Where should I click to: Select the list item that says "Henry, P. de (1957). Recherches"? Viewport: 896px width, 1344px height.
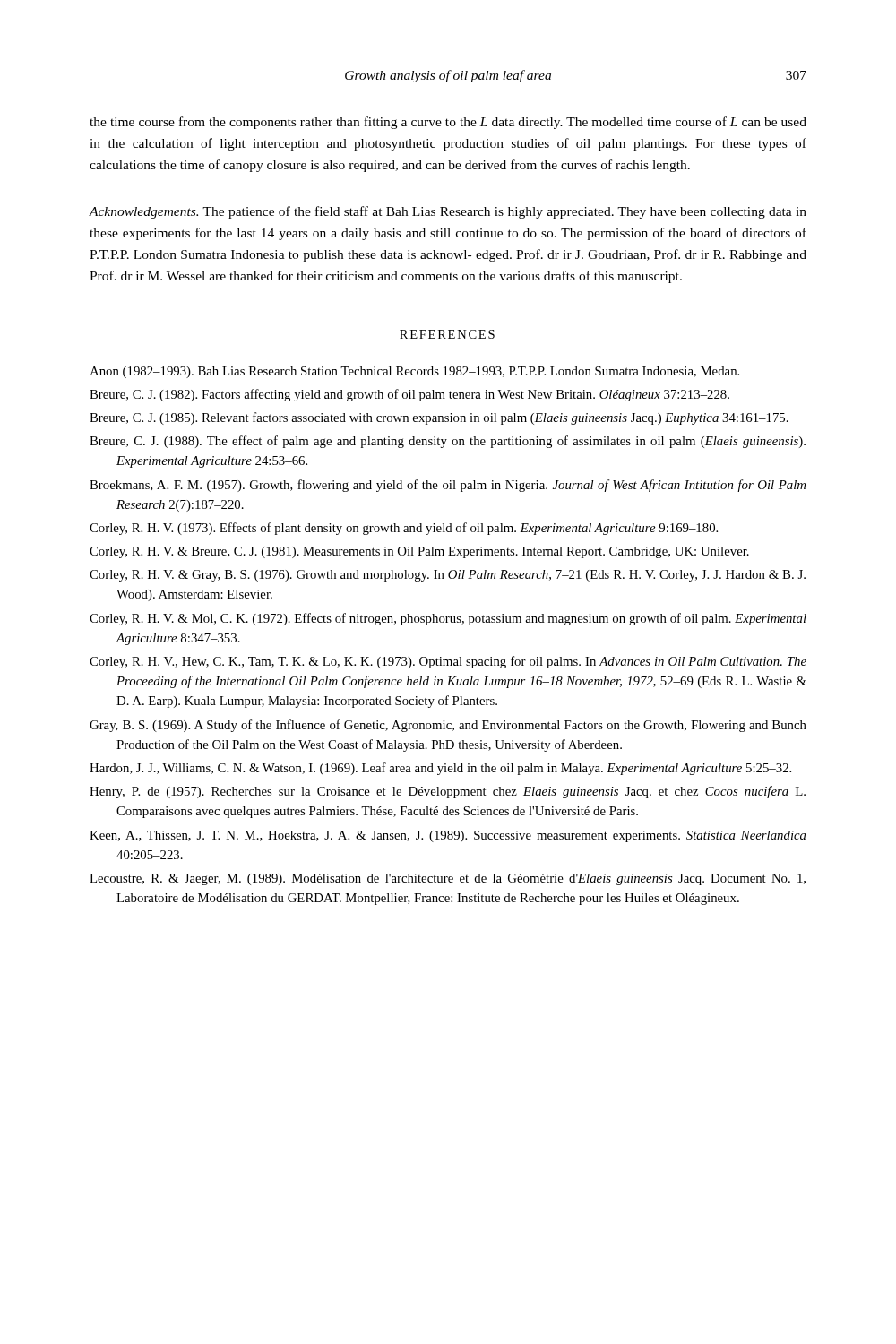[x=448, y=801]
